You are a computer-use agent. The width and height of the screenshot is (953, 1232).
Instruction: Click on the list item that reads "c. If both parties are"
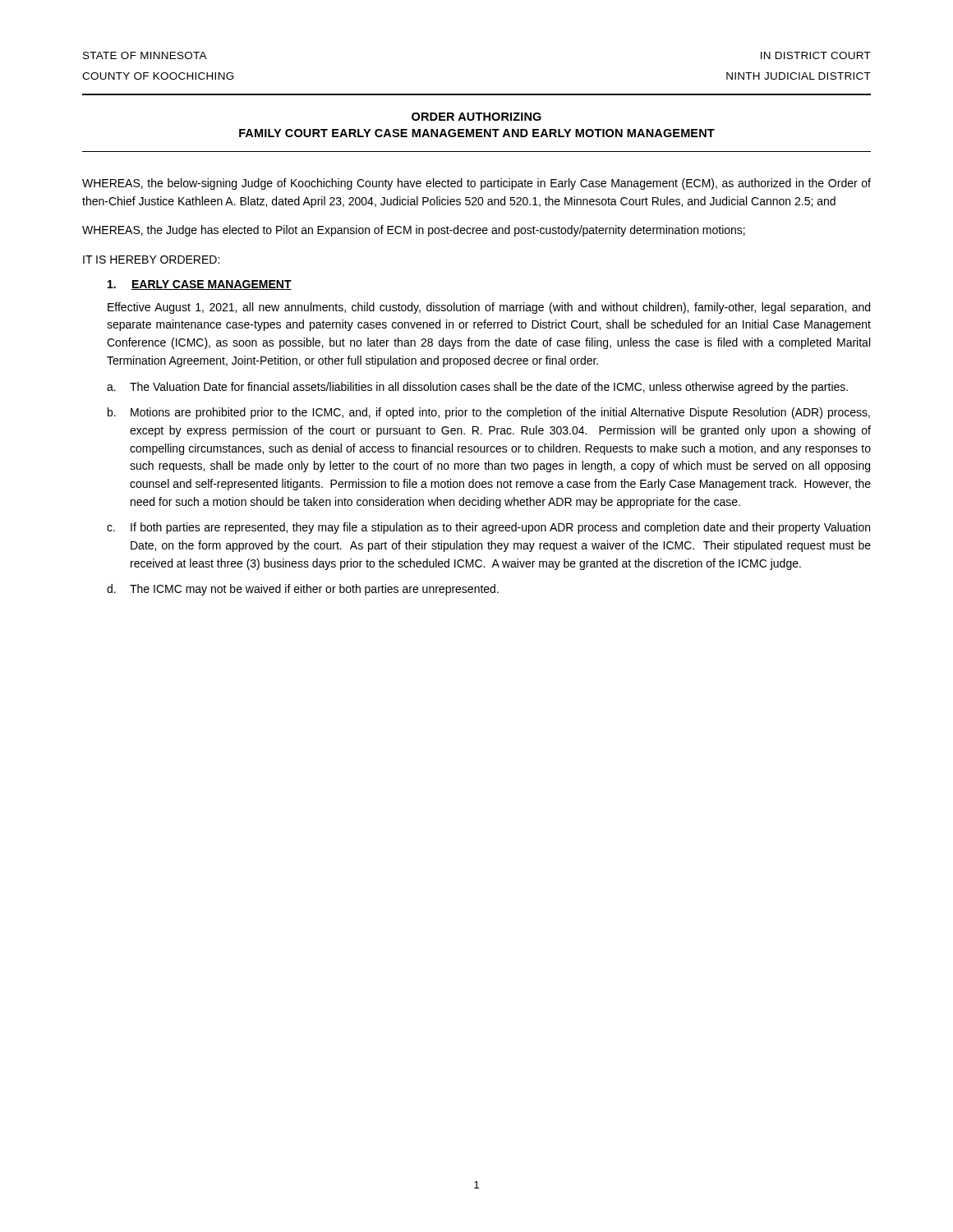(489, 546)
